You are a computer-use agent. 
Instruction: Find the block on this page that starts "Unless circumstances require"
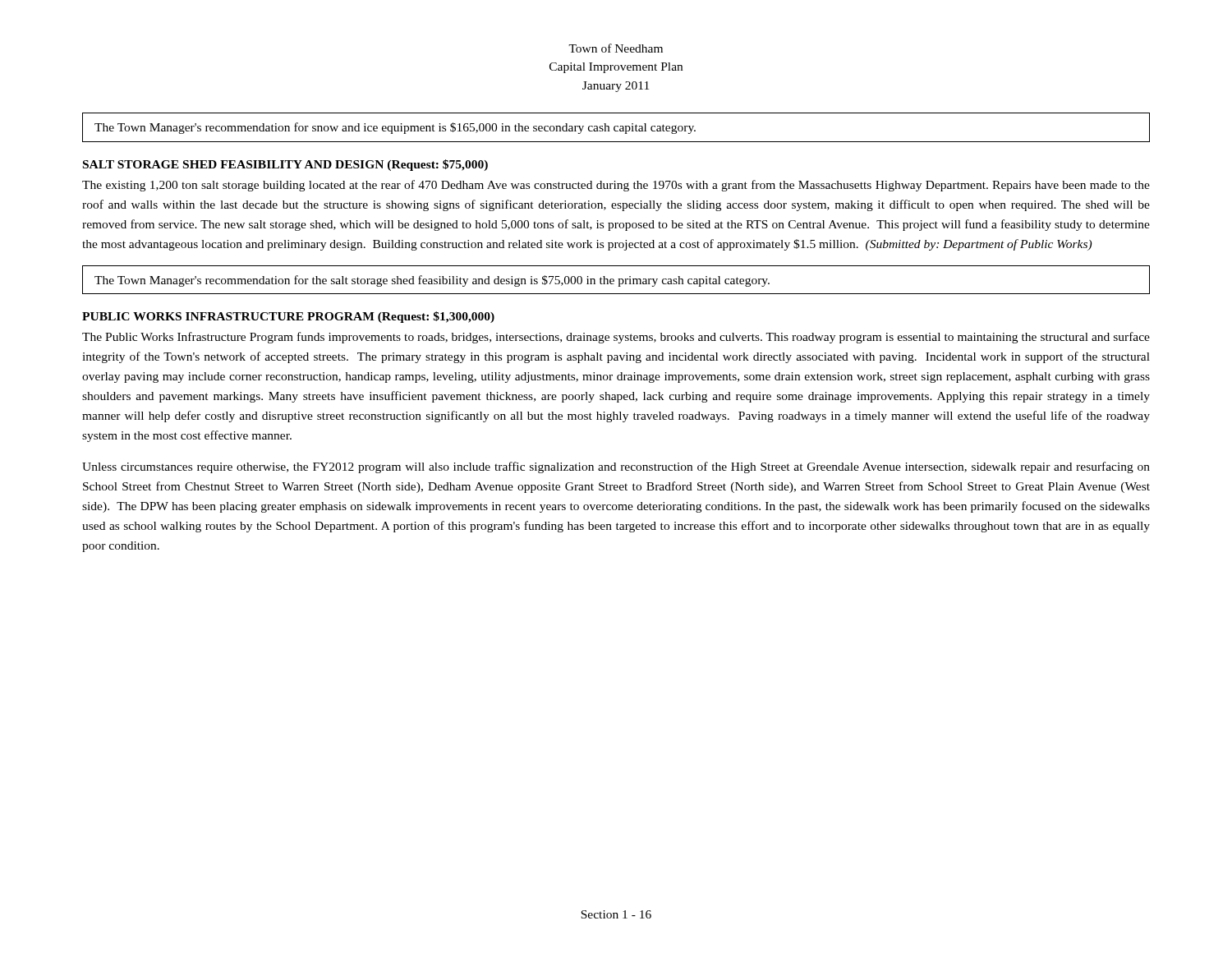pyautogui.click(x=616, y=506)
